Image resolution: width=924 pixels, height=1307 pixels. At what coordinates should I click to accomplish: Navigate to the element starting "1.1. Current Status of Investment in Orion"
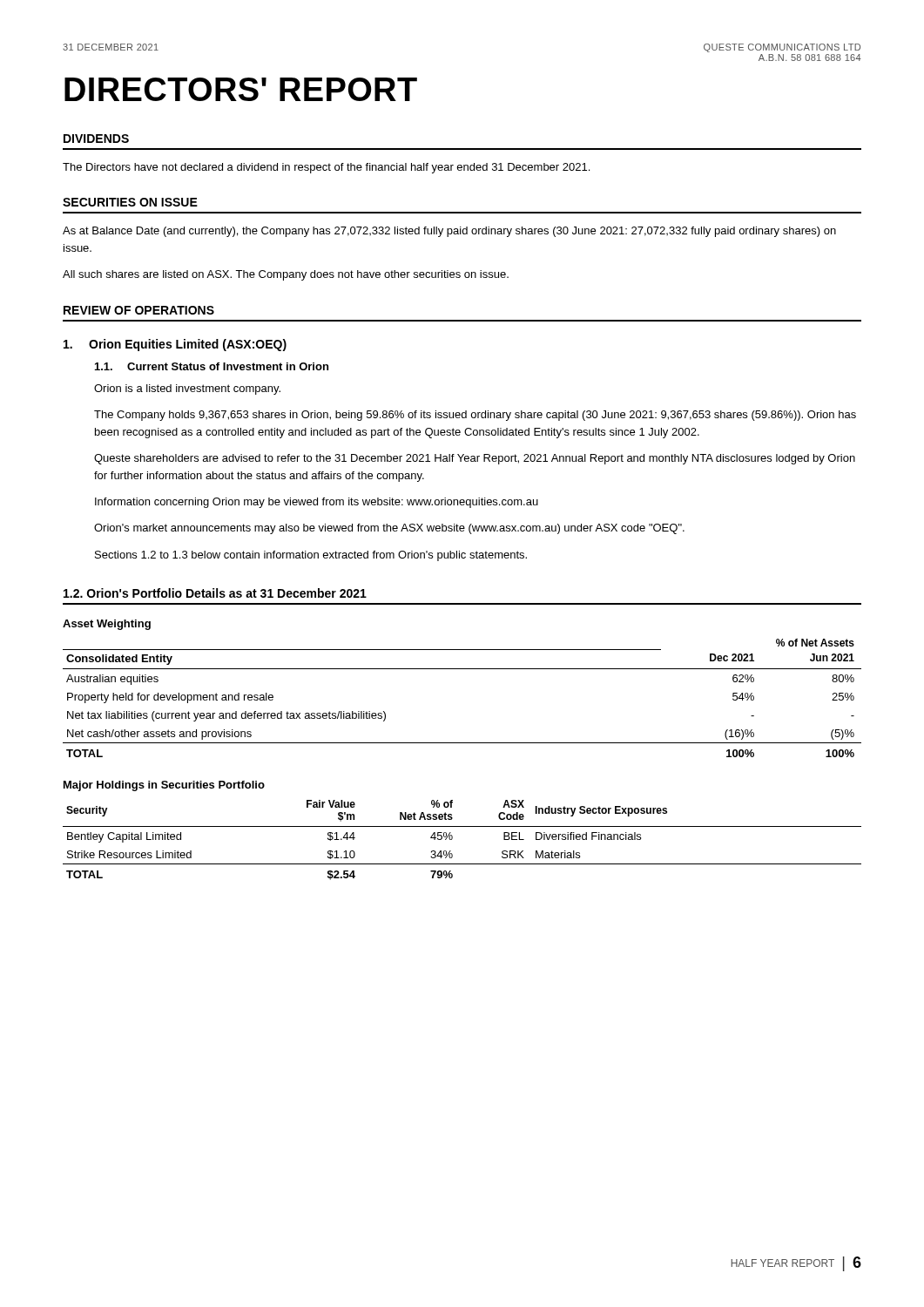212,366
